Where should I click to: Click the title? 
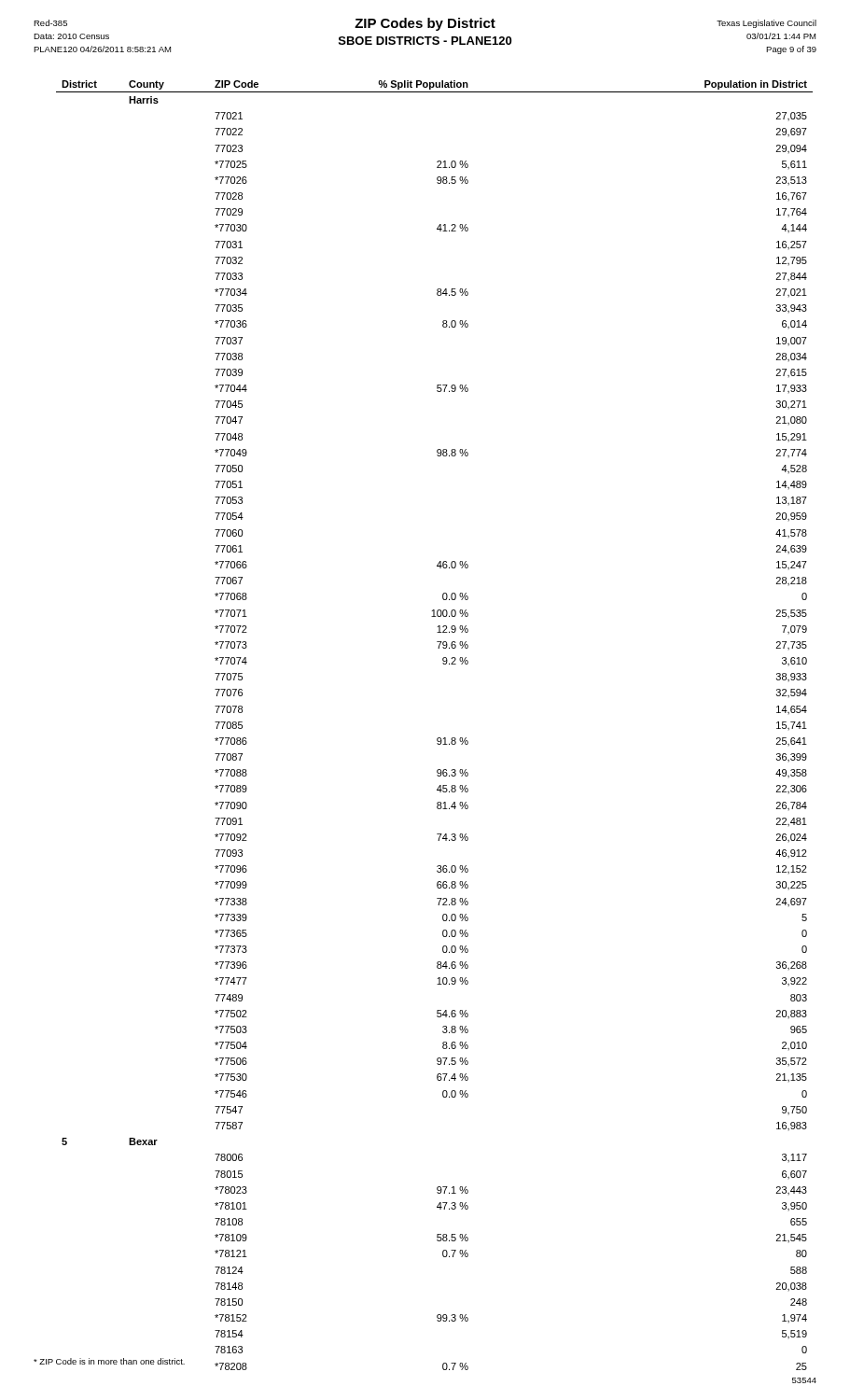pyautogui.click(x=425, y=31)
